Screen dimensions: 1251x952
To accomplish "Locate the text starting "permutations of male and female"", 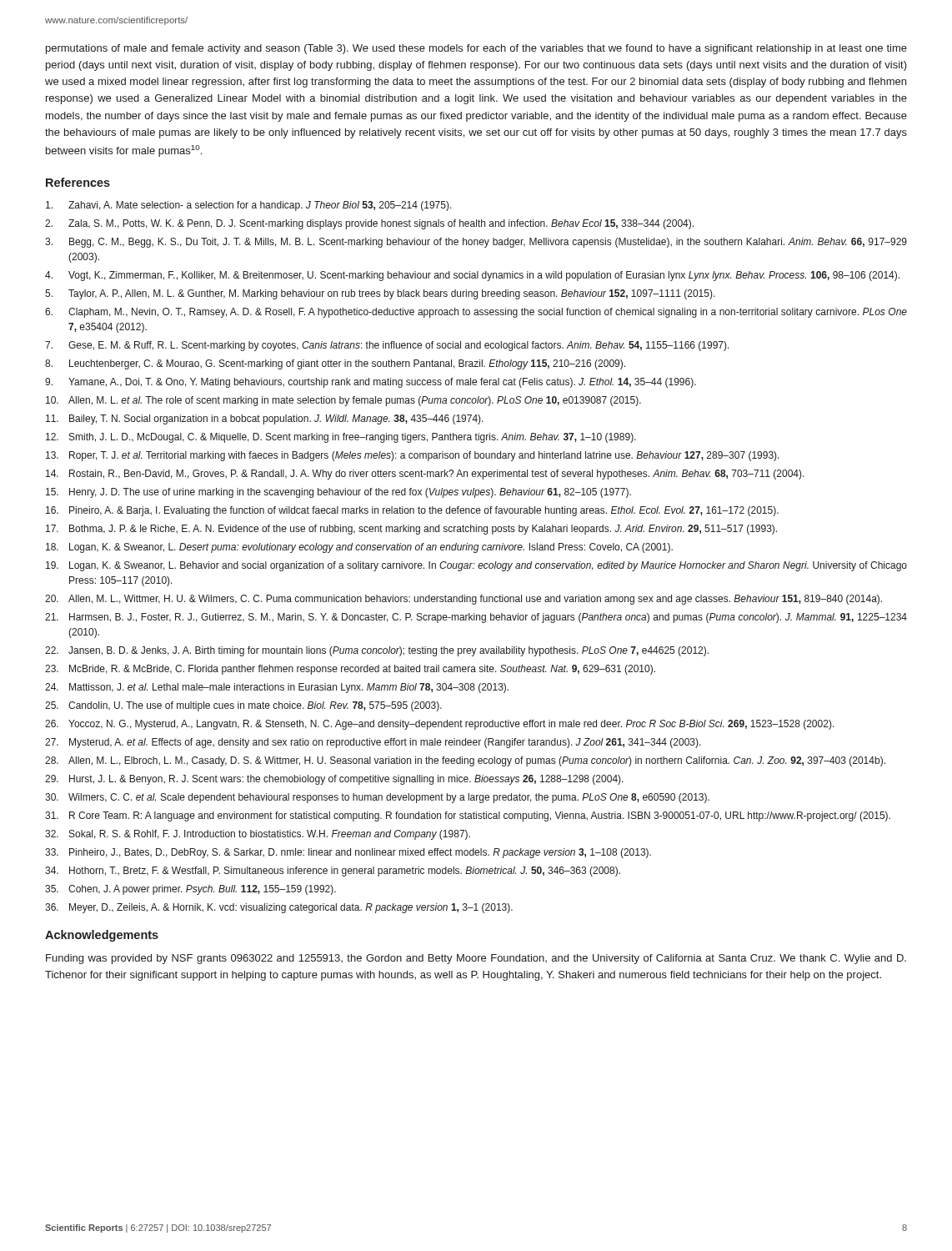I will (476, 99).
